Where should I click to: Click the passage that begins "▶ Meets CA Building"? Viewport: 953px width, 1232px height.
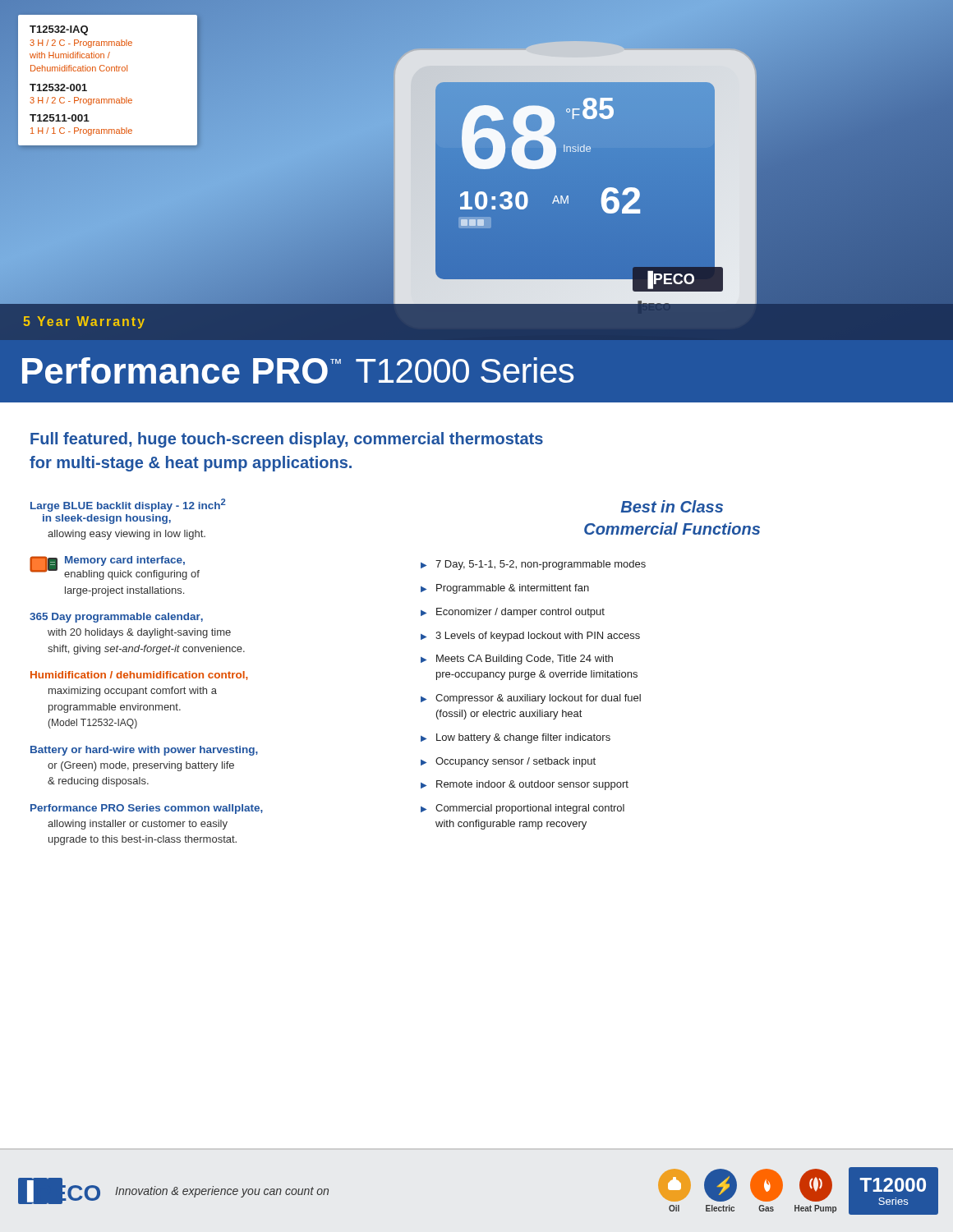tap(529, 666)
